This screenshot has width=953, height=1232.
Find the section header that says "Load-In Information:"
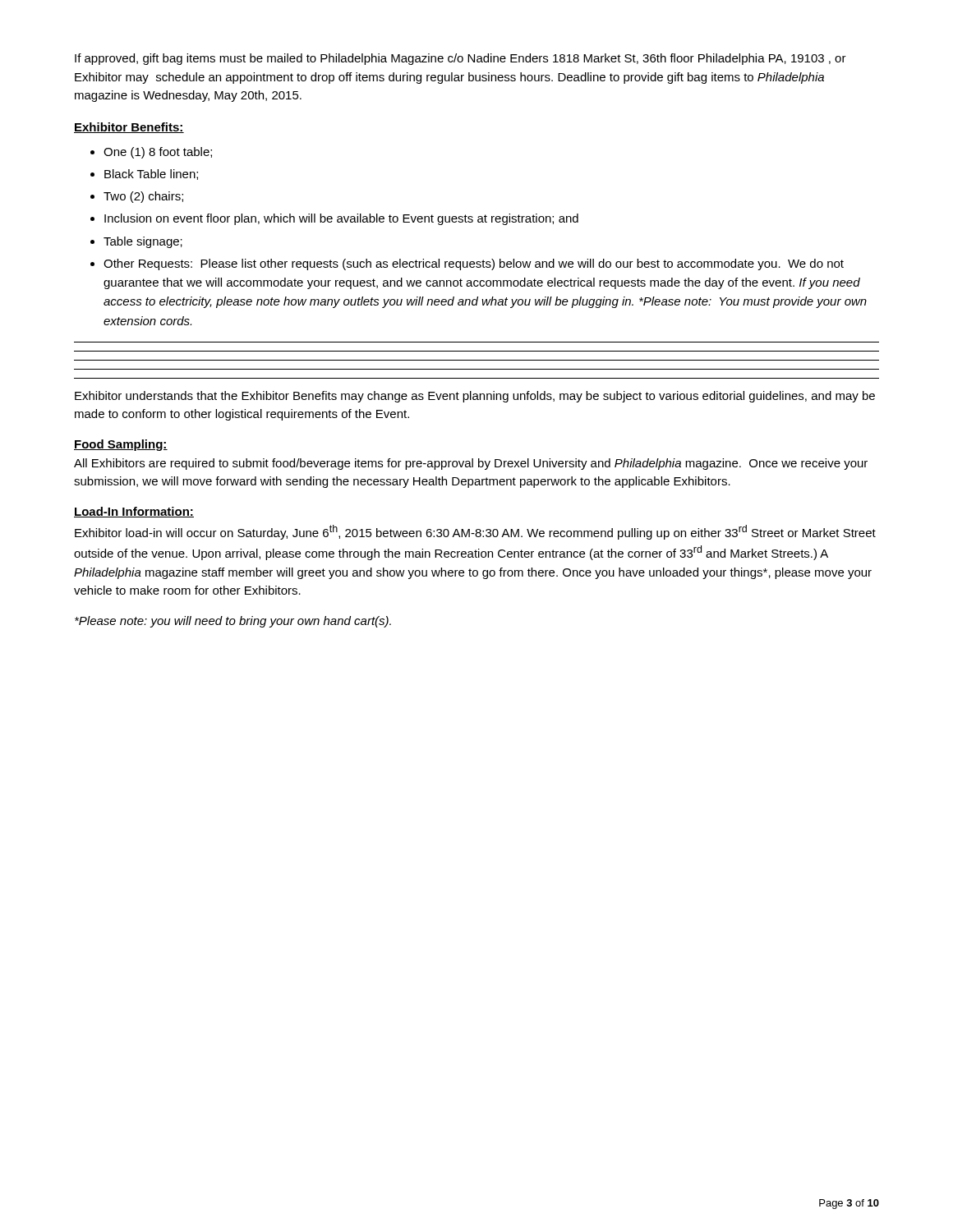134,511
